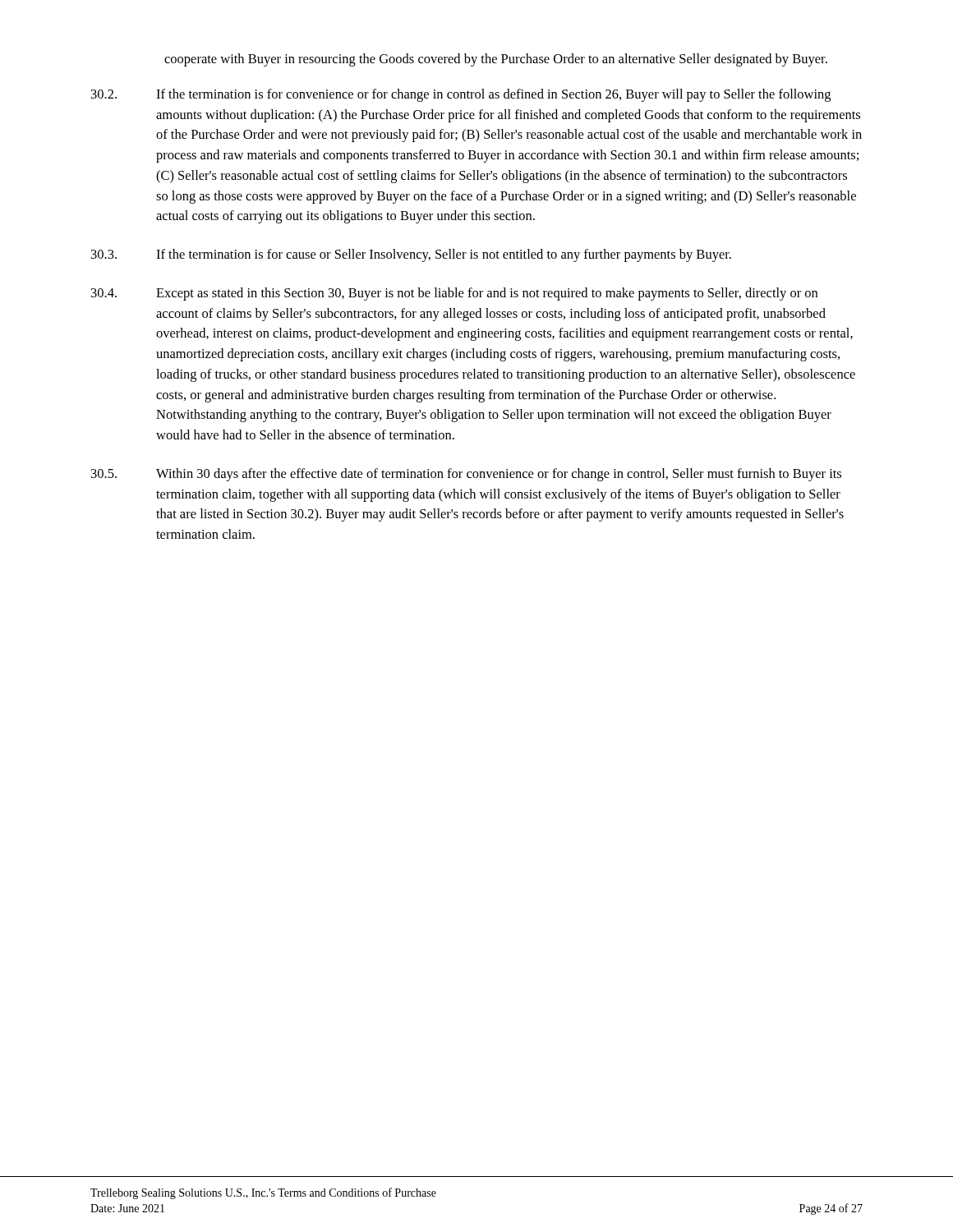Where is the passage that starts "cooperate with Buyer in"?
Screen dimensions: 1232x953
click(496, 59)
